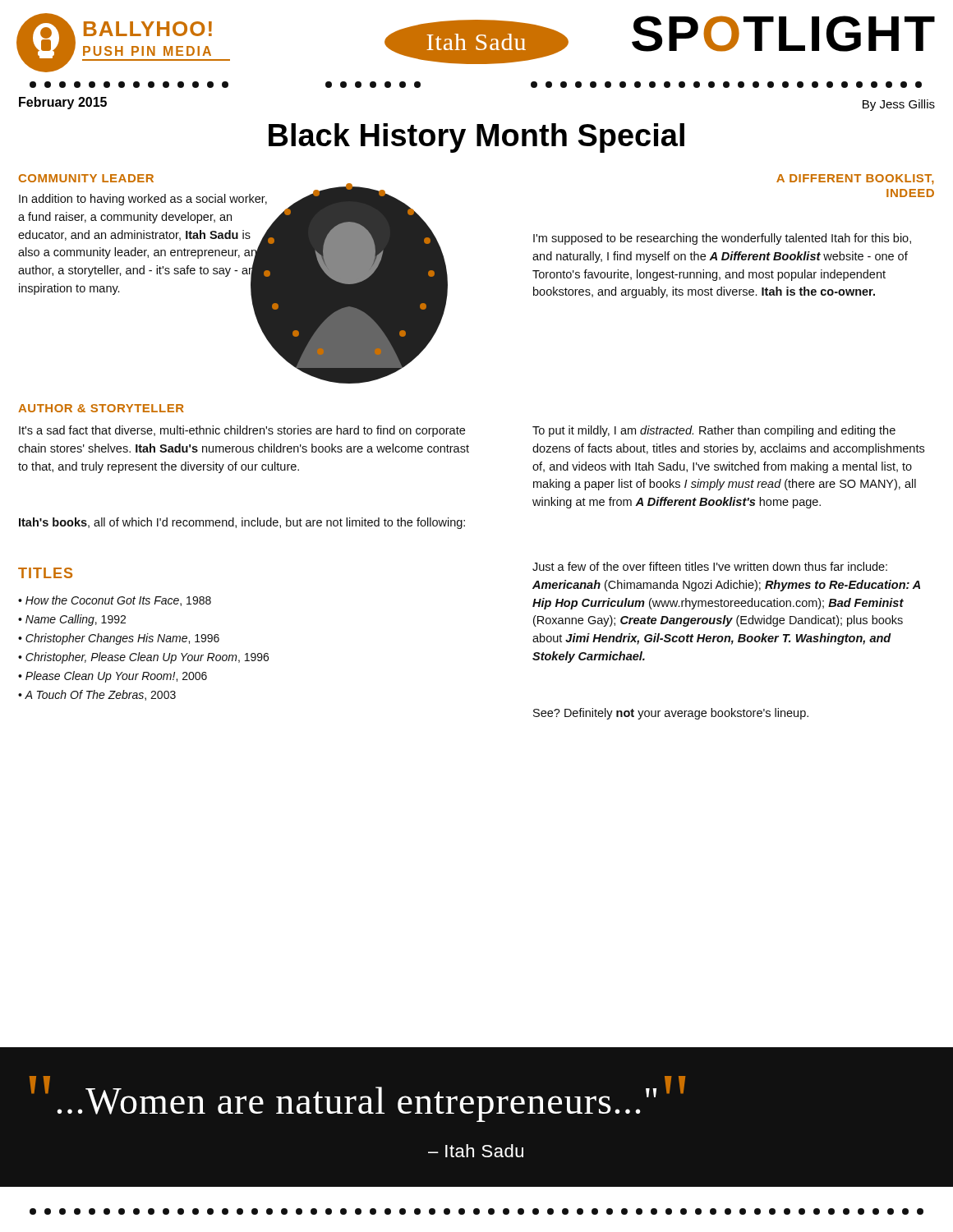Find the photo
953x1232 pixels.
tap(349, 285)
